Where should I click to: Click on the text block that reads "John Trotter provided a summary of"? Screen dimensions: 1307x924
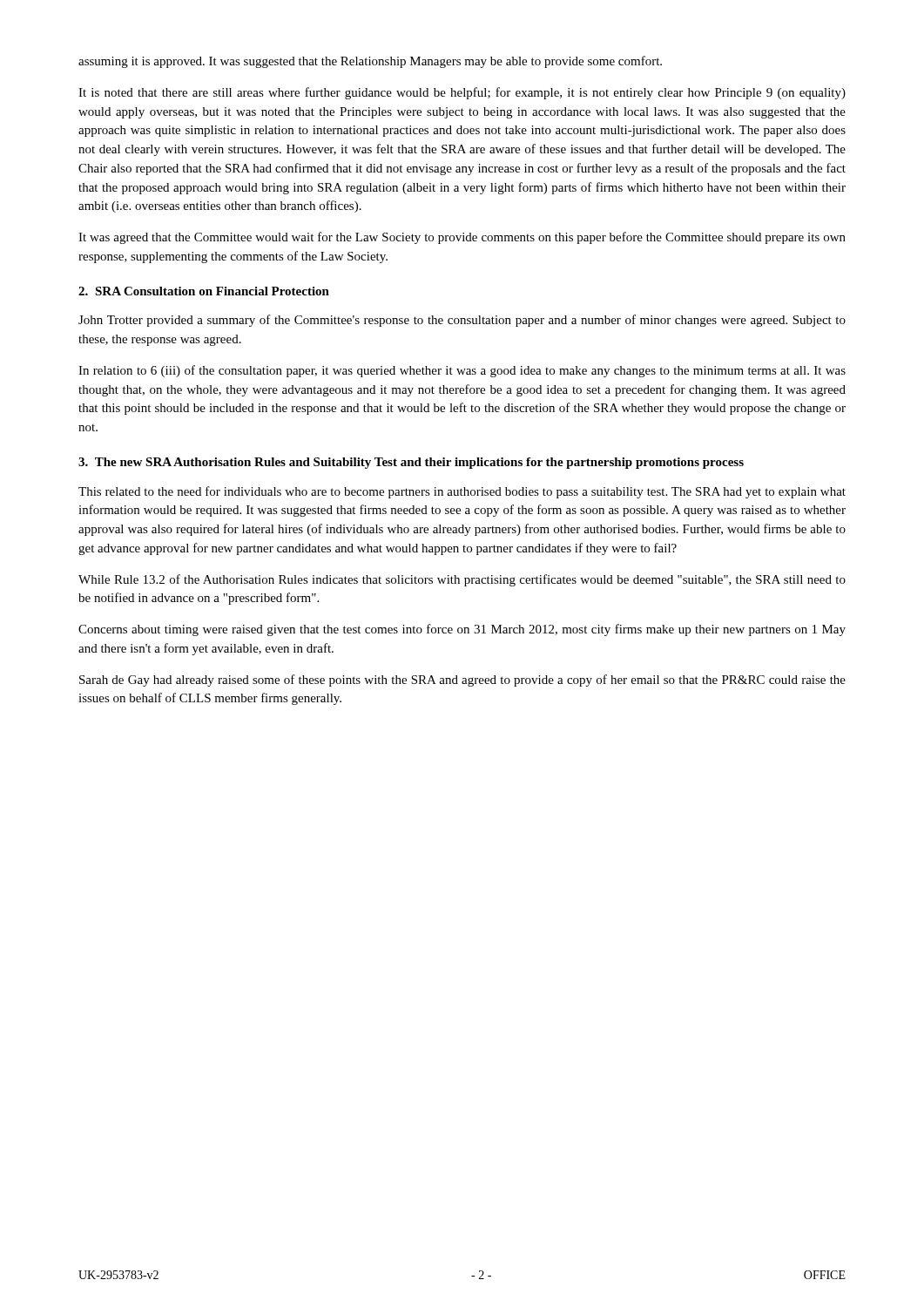[462, 330]
